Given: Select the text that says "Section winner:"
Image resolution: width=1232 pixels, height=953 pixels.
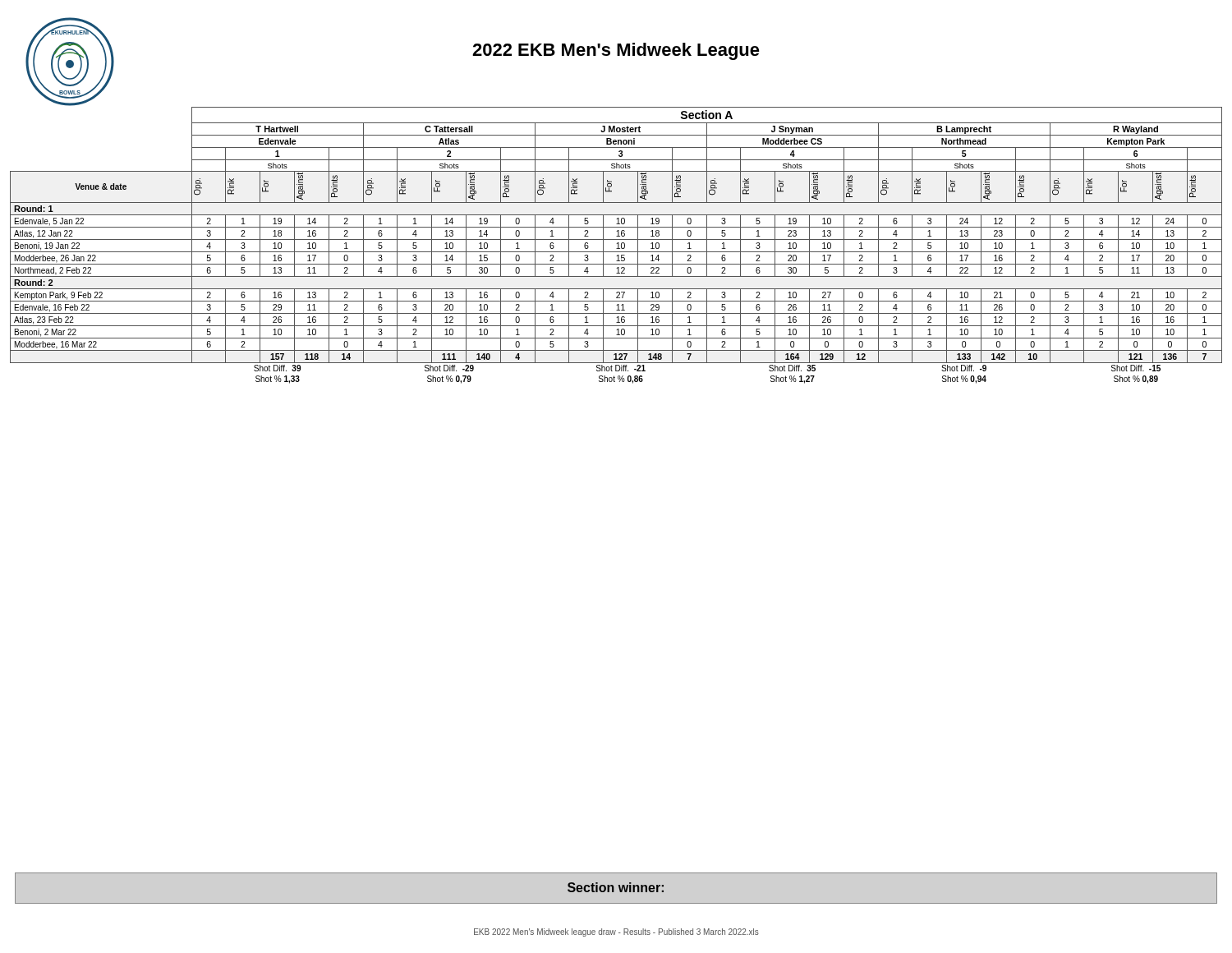Looking at the screenshot, I should click(616, 888).
